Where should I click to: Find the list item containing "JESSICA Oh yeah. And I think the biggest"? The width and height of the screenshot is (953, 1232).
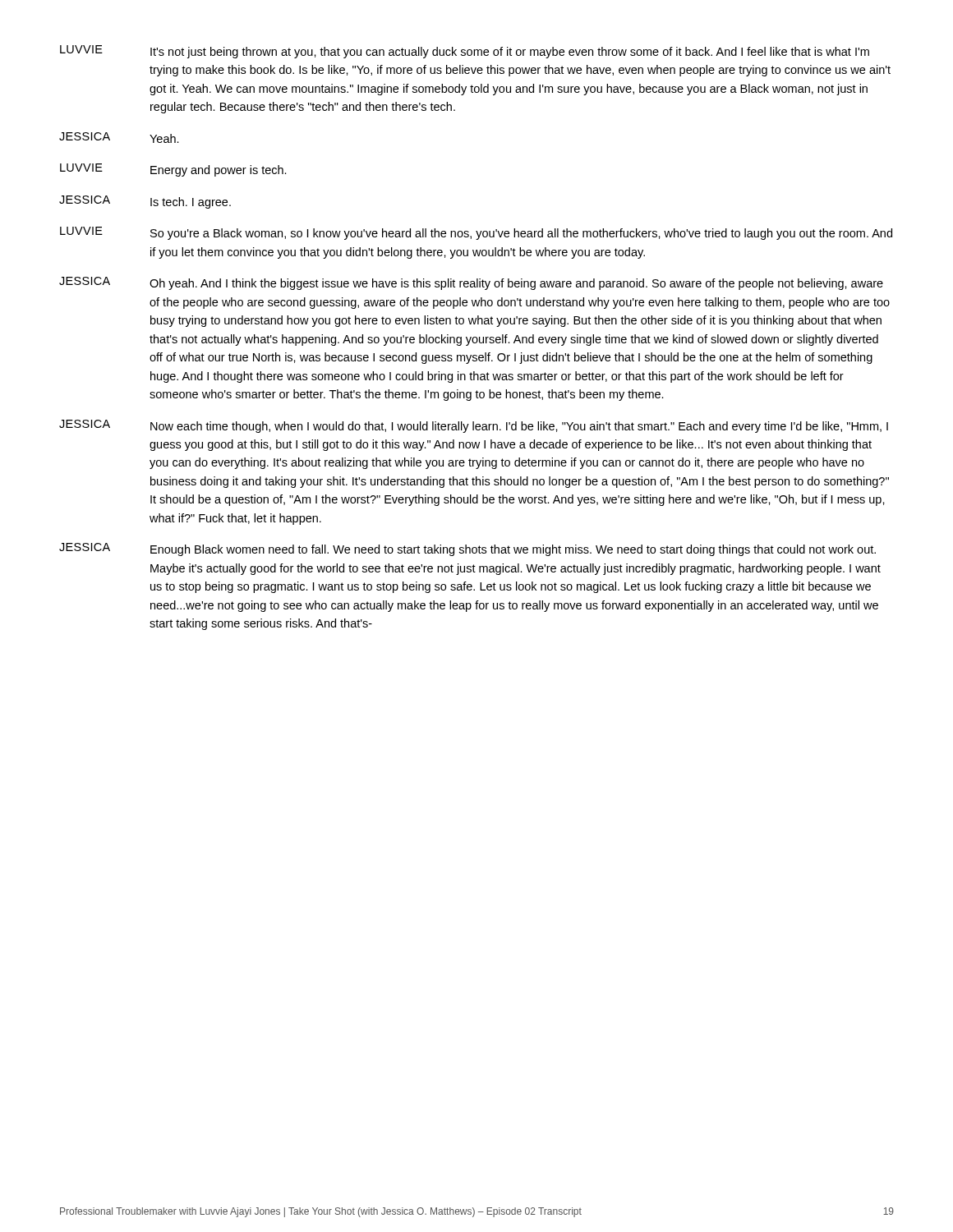click(x=476, y=339)
